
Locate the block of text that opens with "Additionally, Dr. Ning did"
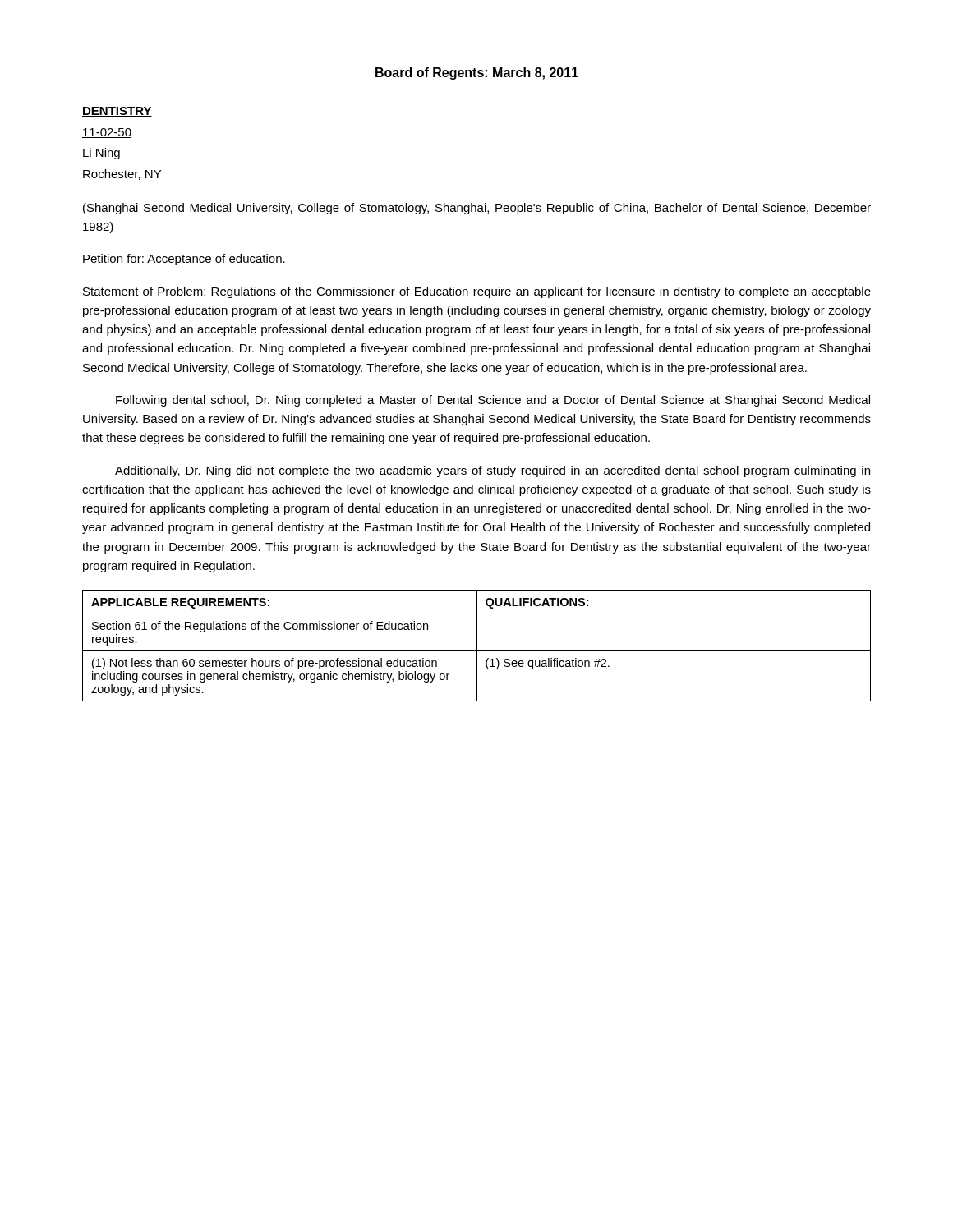(x=476, y=518)
